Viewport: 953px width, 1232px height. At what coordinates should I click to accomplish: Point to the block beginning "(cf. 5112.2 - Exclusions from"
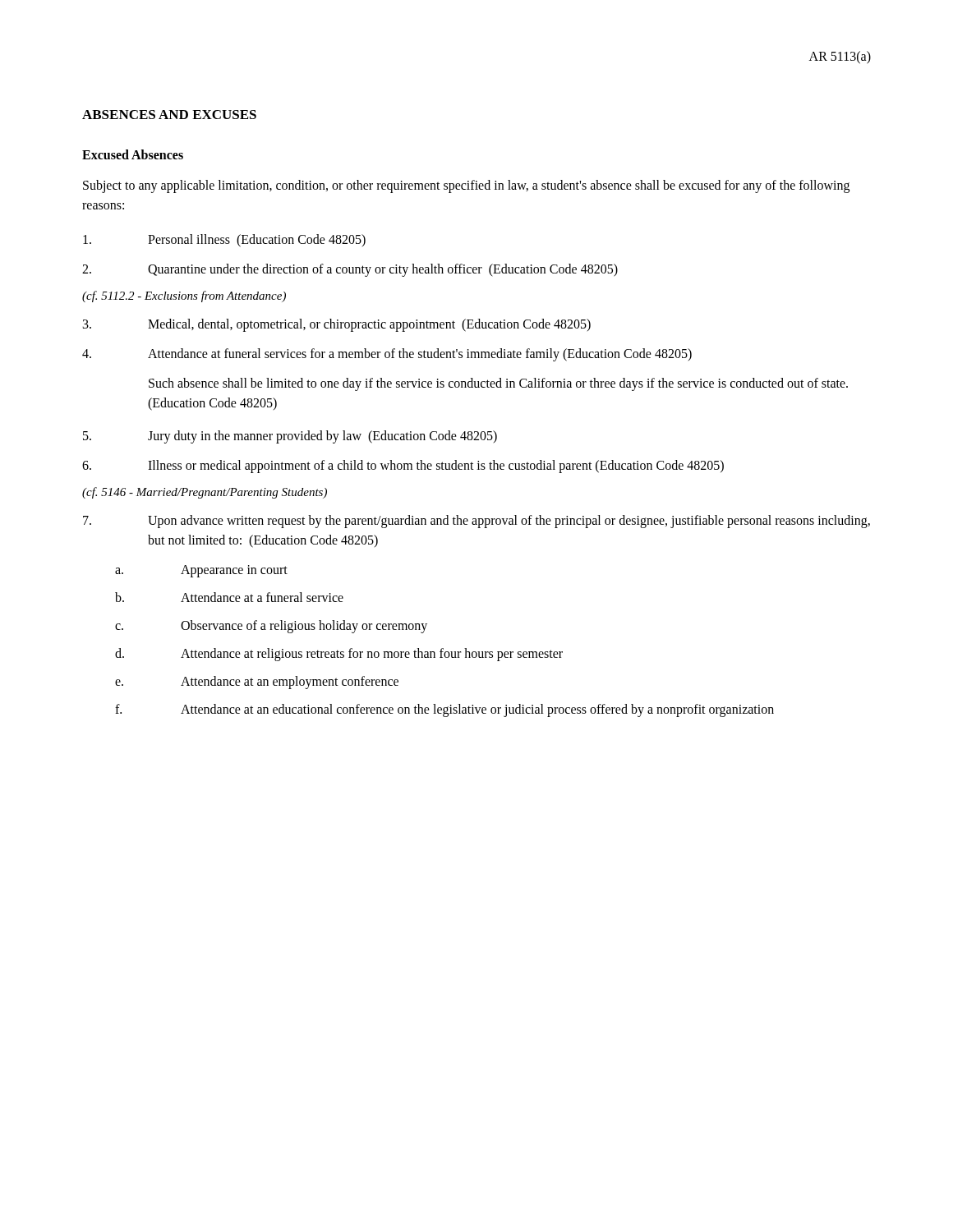(184, 296)
